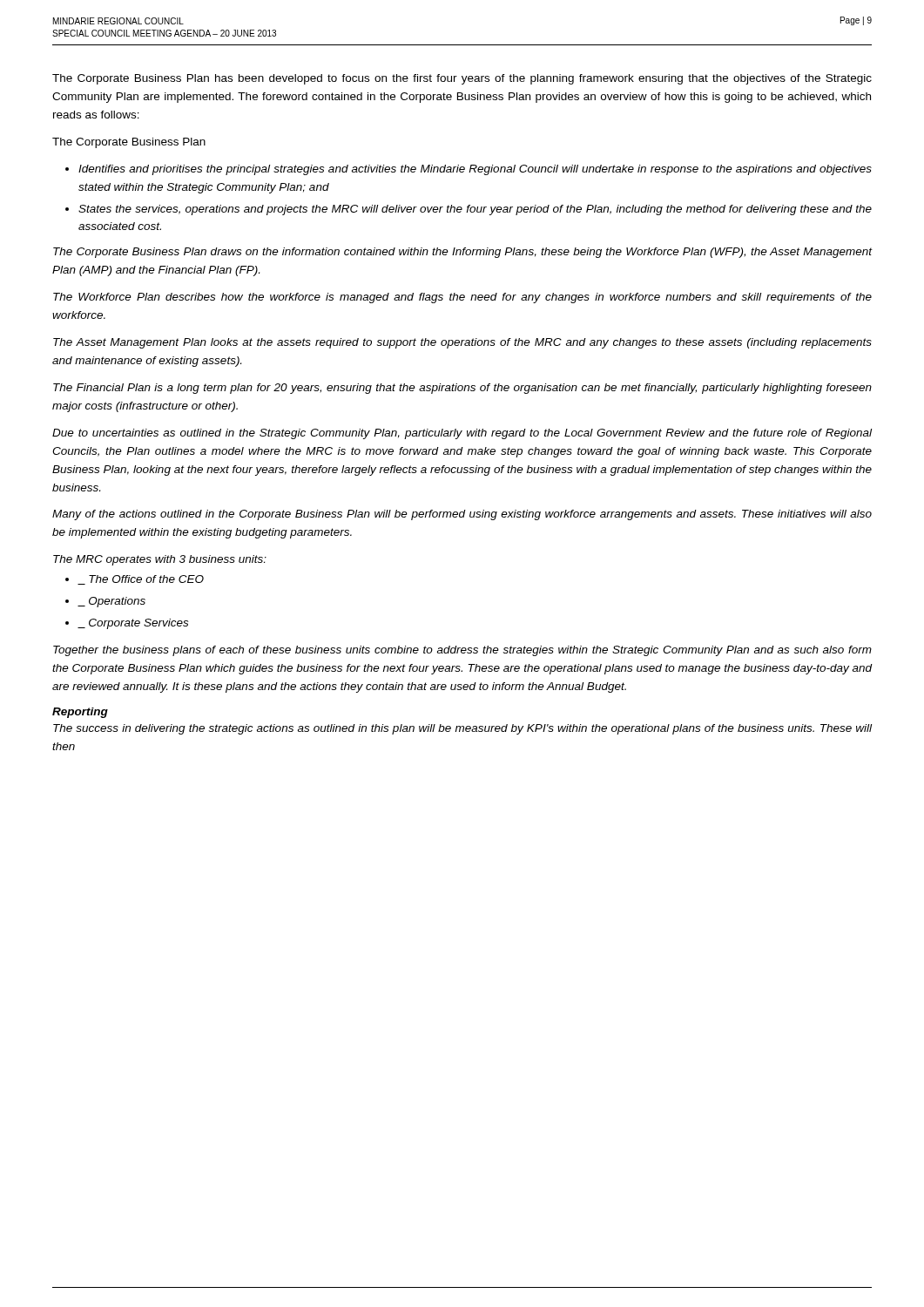The image size is (924, 1307).
Task: Where is the passage that starts "The Financial Plan"?
Action: pos(462,396)
